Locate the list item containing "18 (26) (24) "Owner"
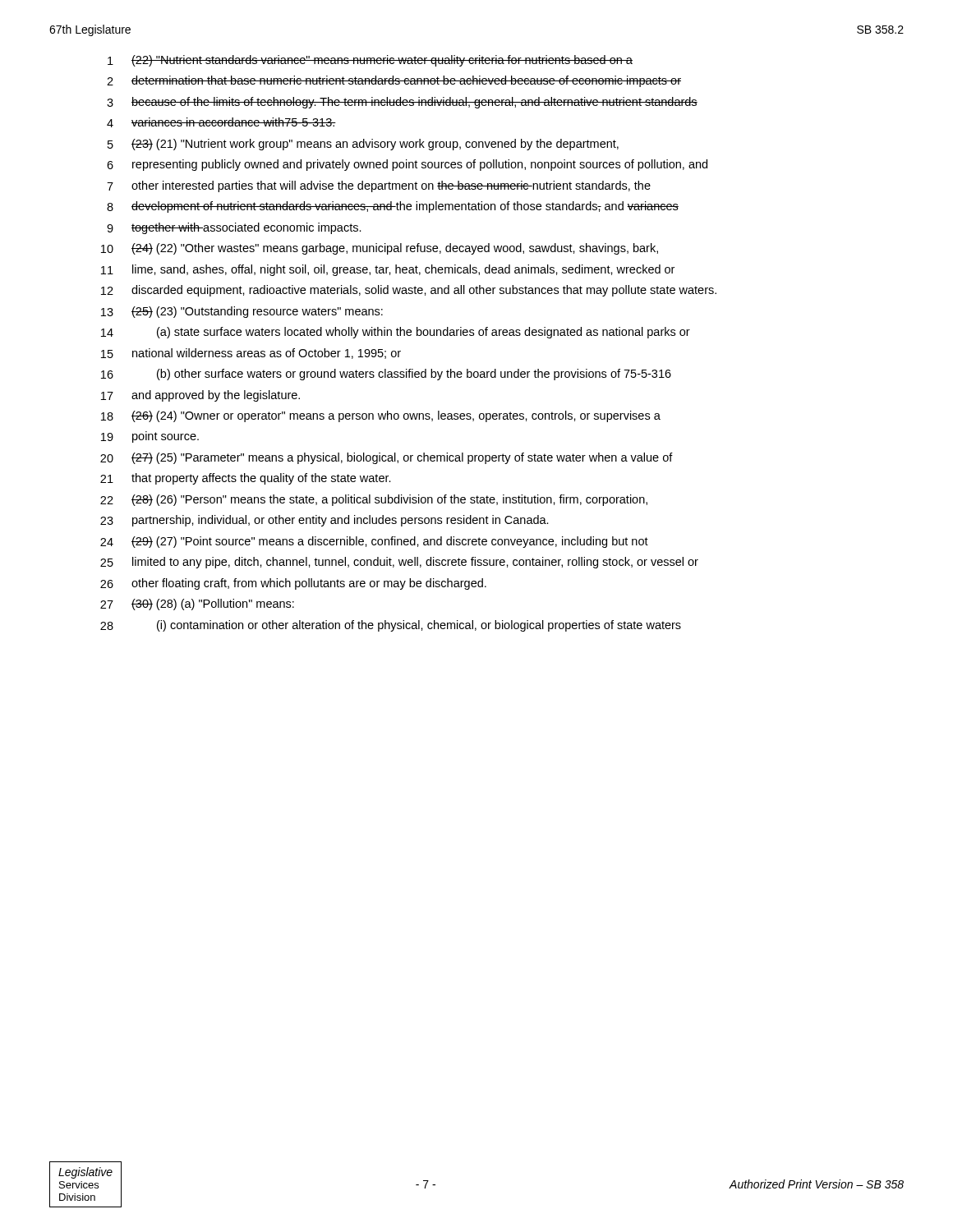The height and width of the screenshot is (1232, 953). coord(476,427)
